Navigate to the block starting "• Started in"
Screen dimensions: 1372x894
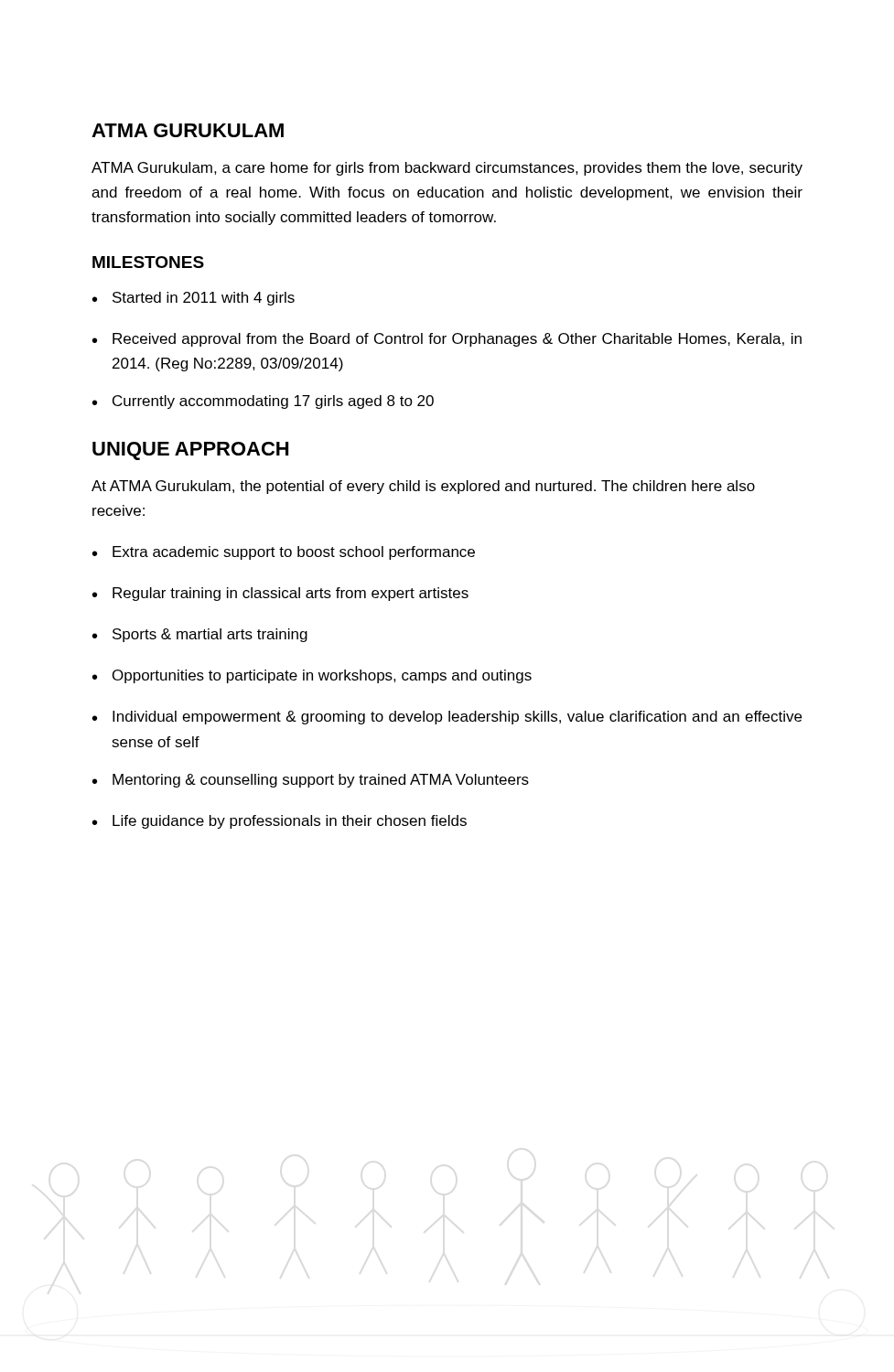(194, 299)
